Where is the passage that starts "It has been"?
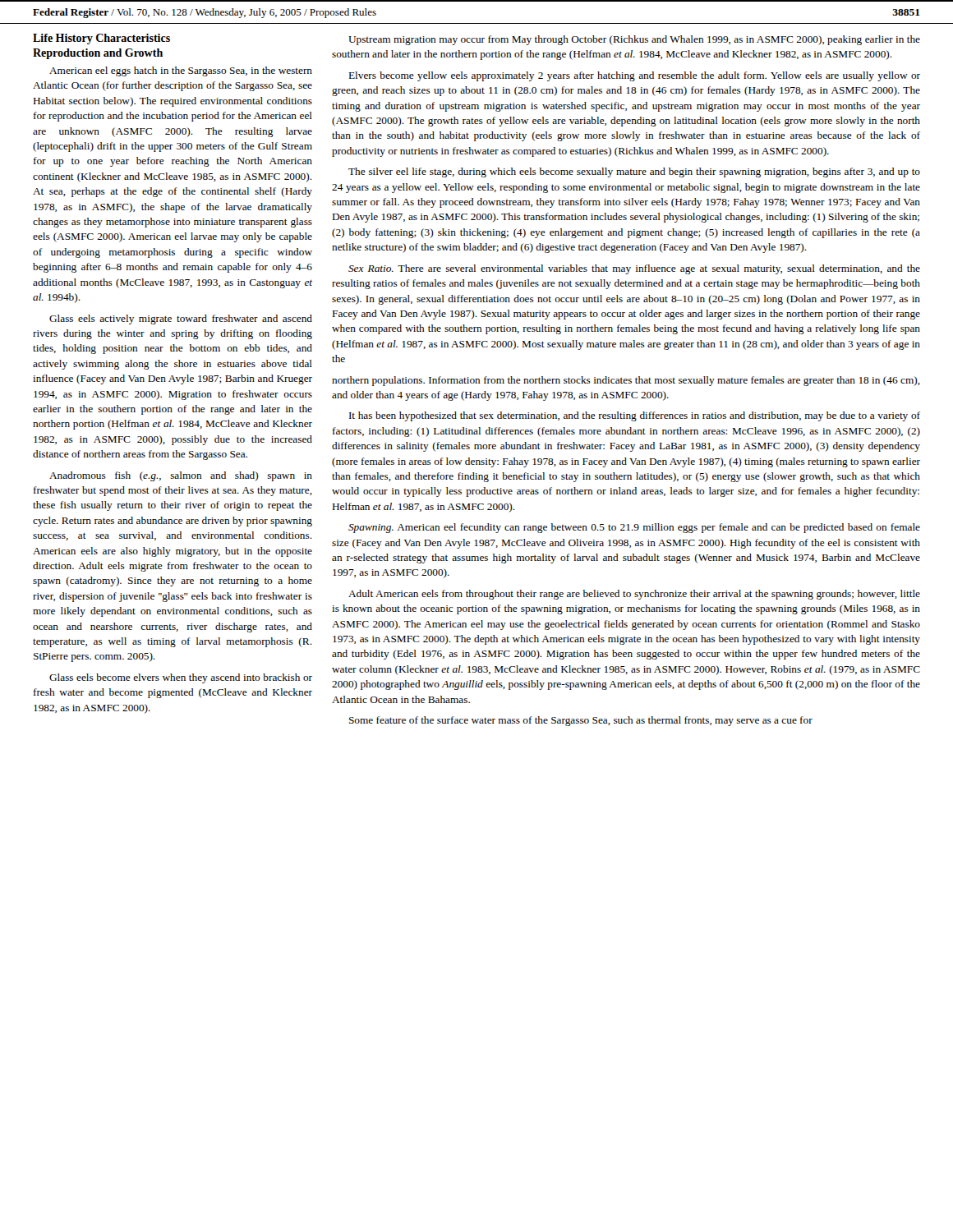The image size is (953, 1232). 626,461
